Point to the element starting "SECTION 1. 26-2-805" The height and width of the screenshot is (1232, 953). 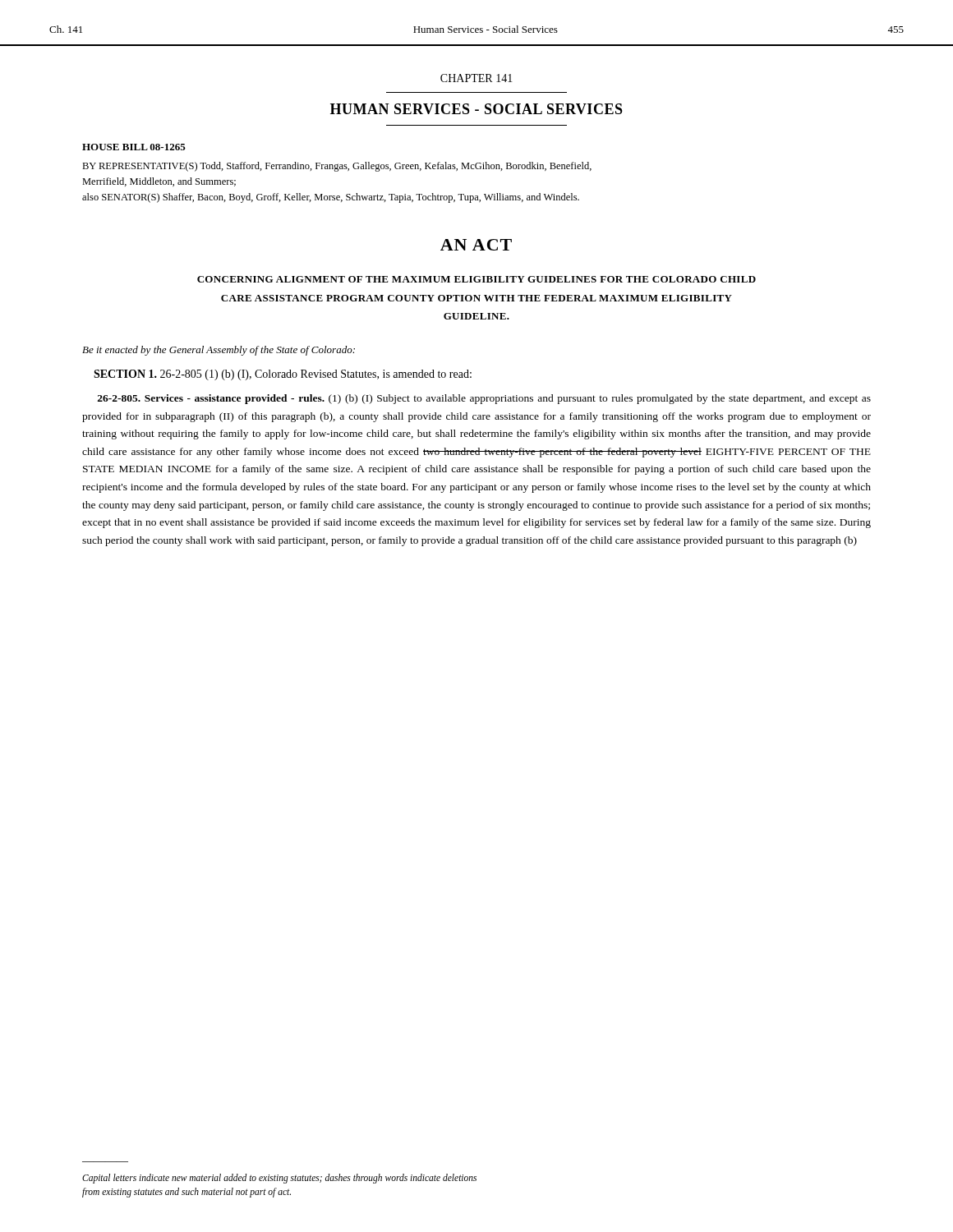coord(277,374)
